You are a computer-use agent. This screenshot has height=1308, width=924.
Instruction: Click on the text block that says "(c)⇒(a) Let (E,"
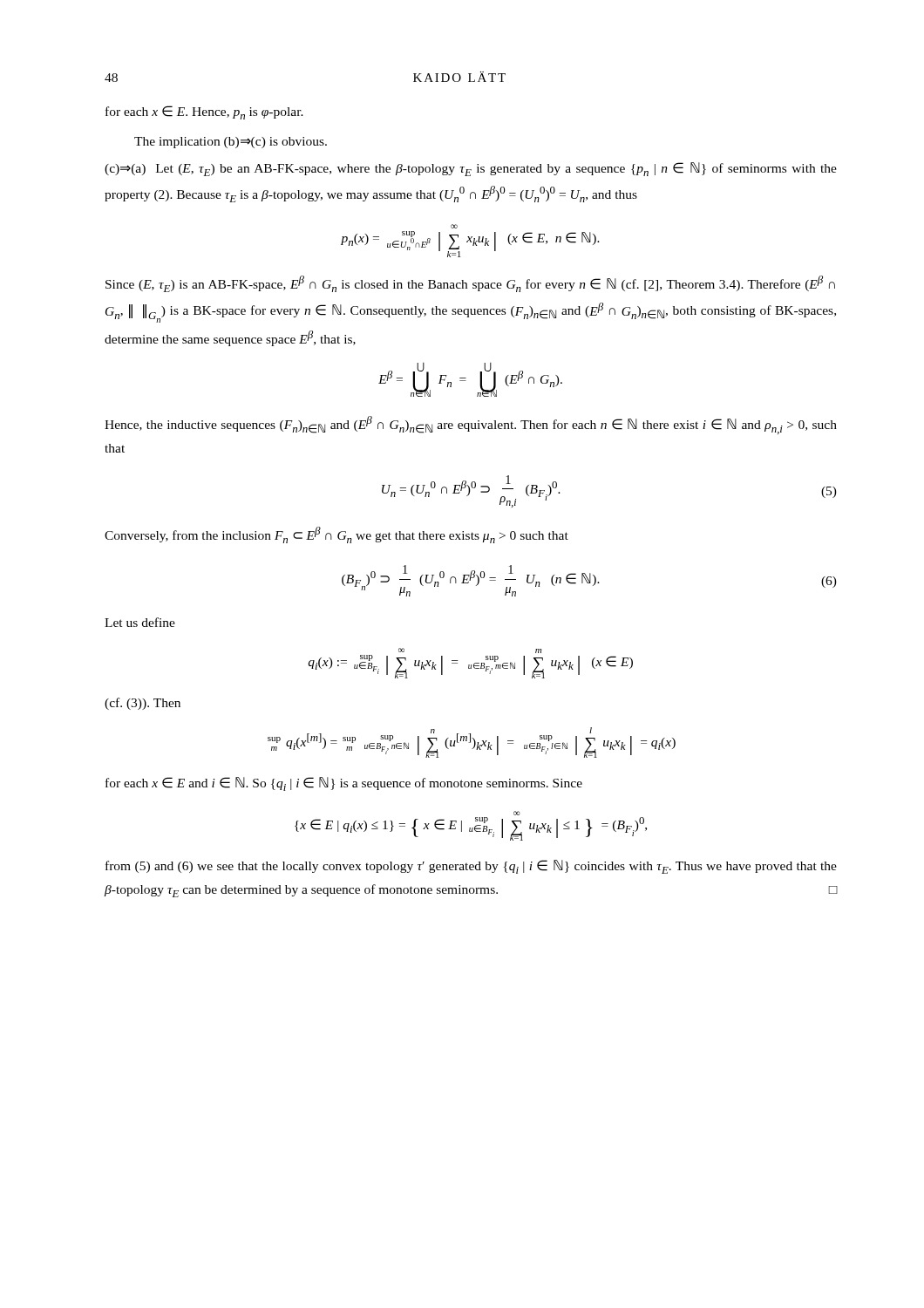pos(471,183)
